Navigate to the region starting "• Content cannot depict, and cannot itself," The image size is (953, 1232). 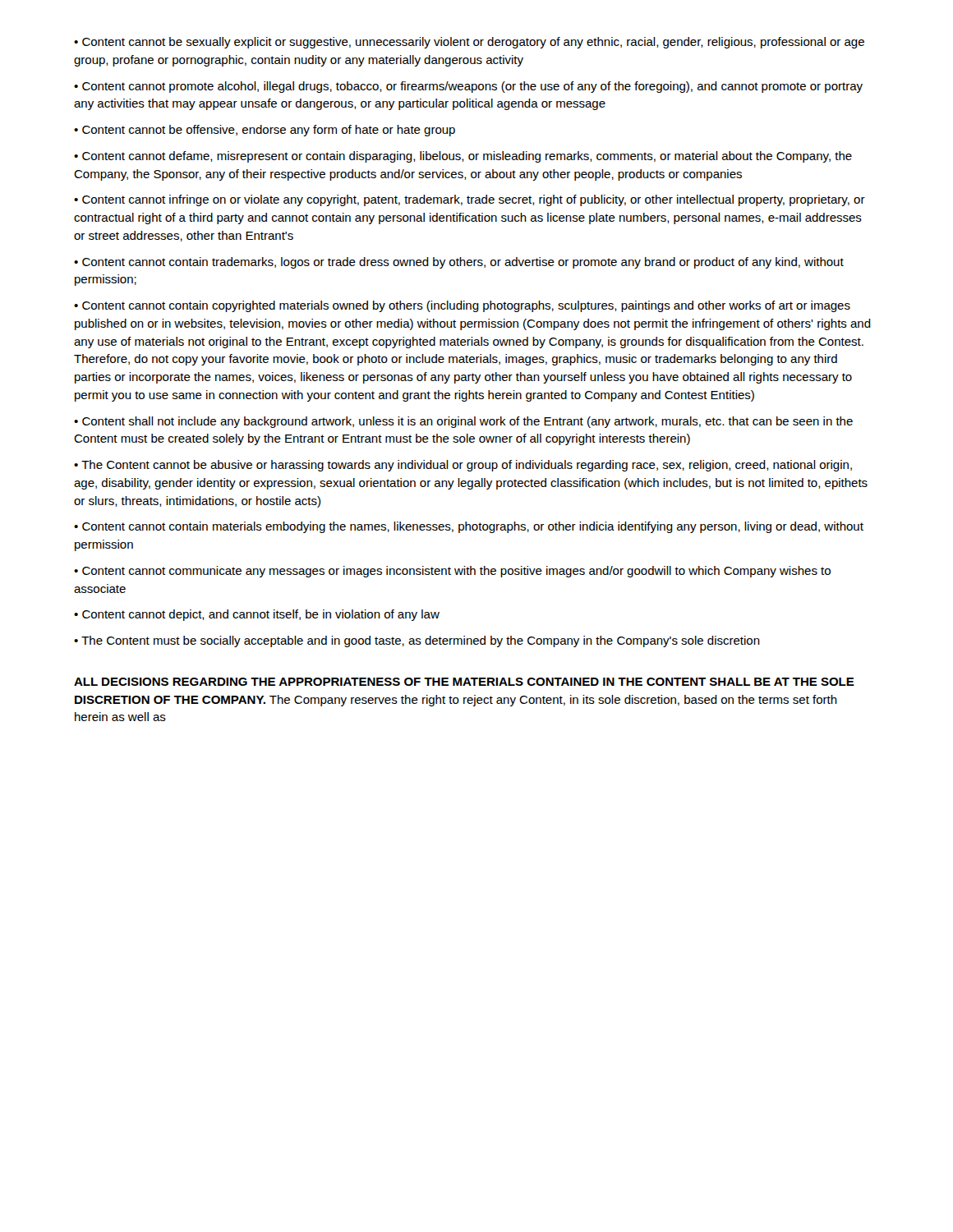coord(257,614)
